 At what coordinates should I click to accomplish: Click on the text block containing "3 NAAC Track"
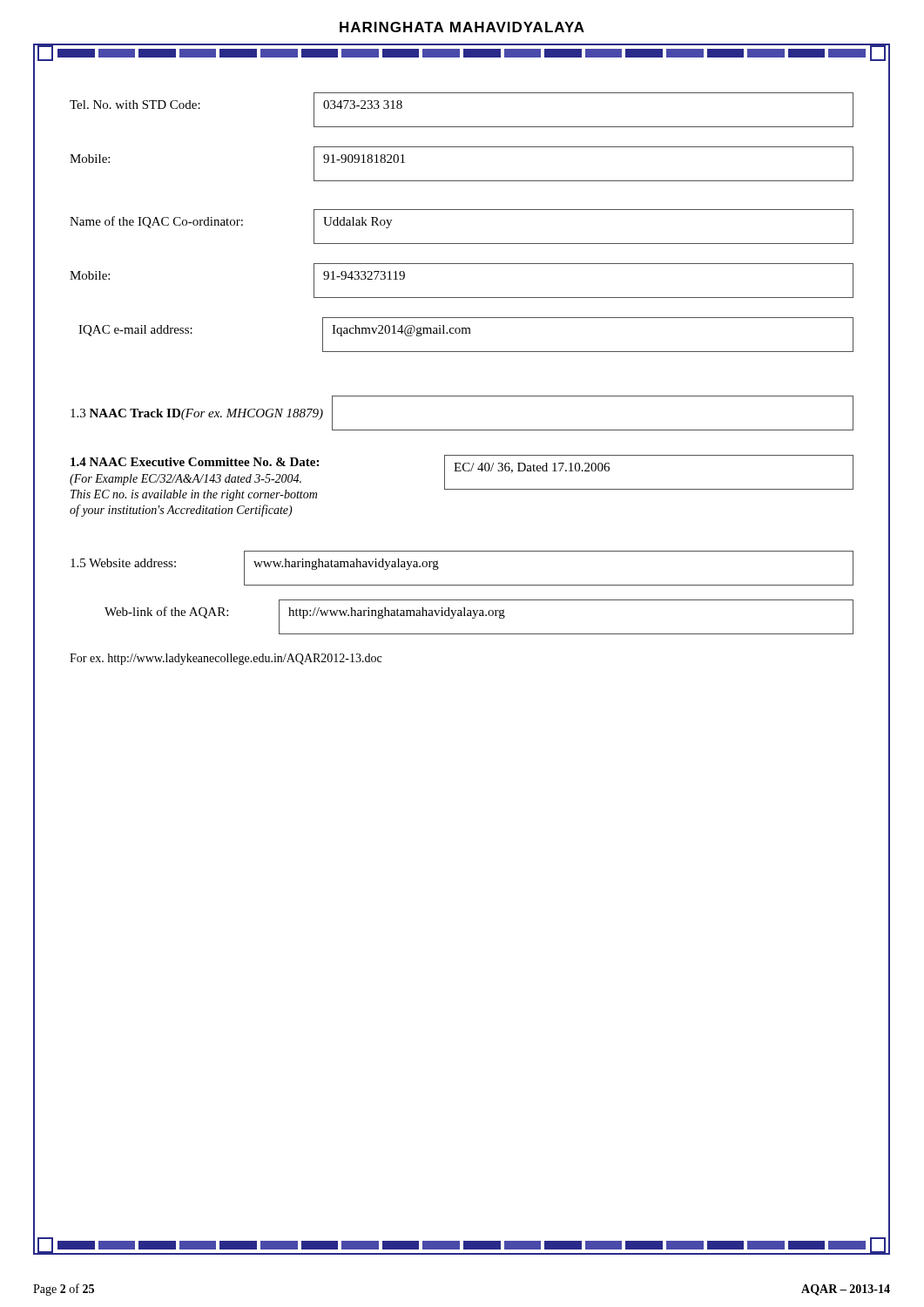(x=462, y=413)
